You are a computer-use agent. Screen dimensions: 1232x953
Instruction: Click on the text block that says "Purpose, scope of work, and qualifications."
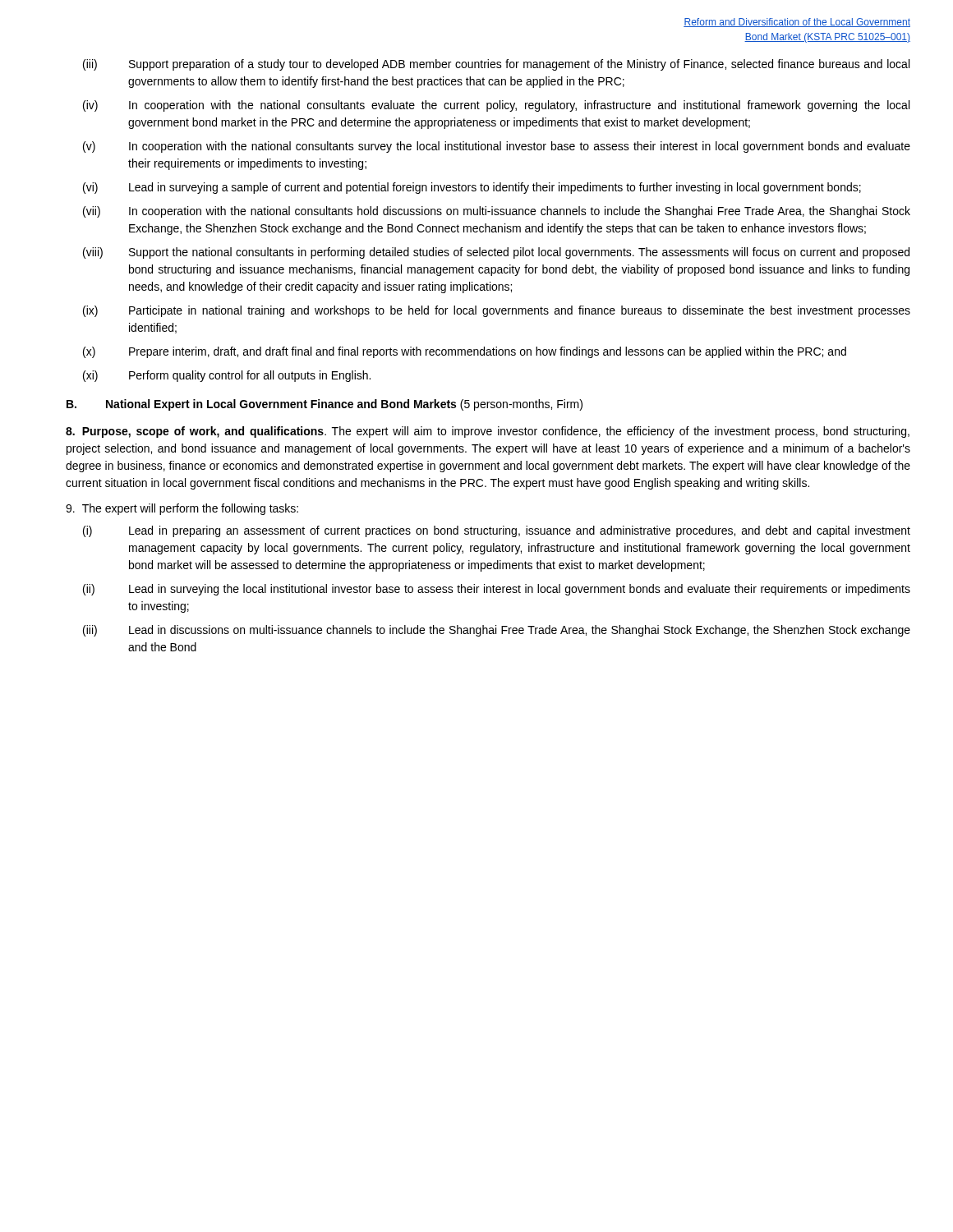tap(488, 457)
